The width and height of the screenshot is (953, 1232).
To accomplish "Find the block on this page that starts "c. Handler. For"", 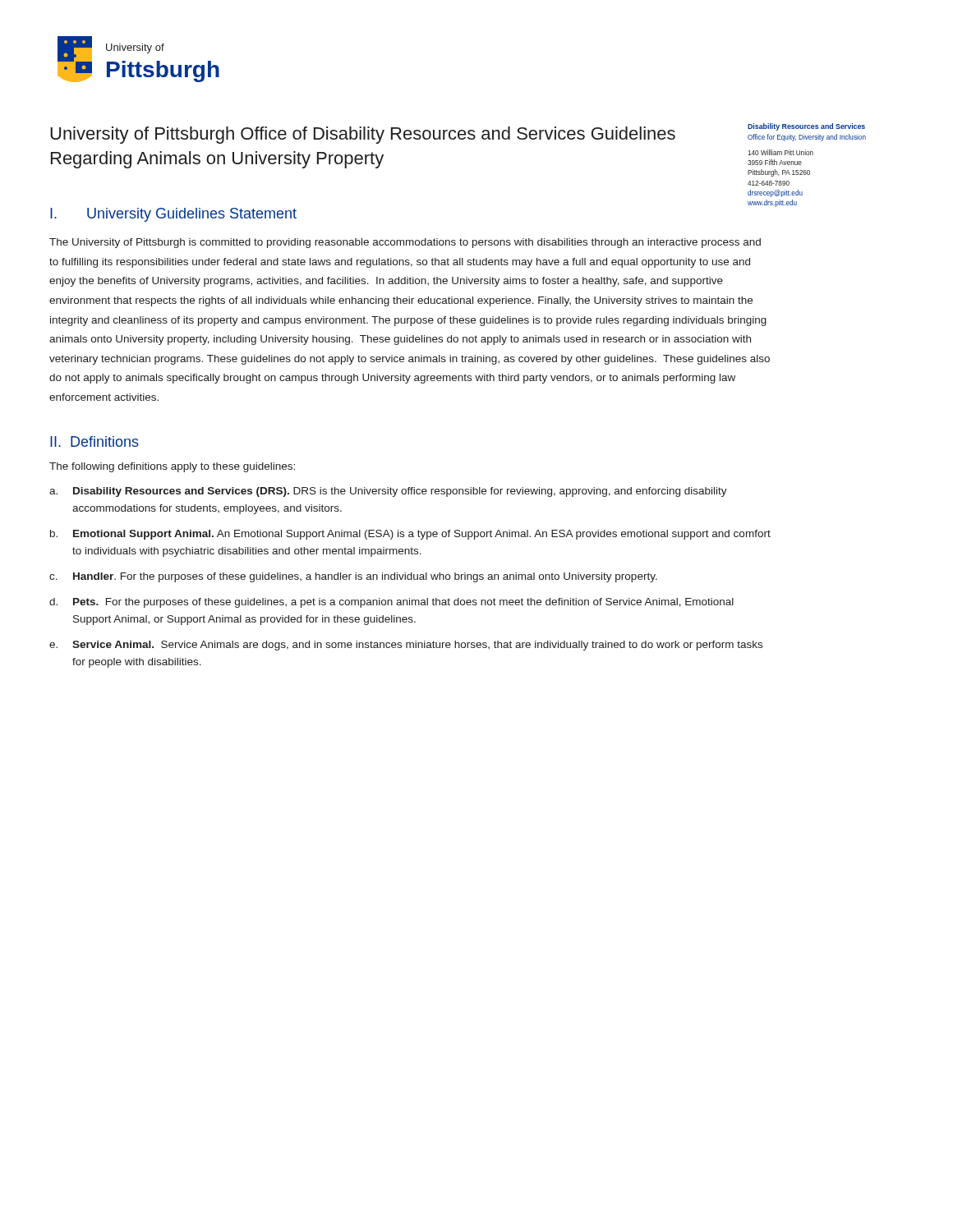I will pyautogui.click(x=411, y=577).
